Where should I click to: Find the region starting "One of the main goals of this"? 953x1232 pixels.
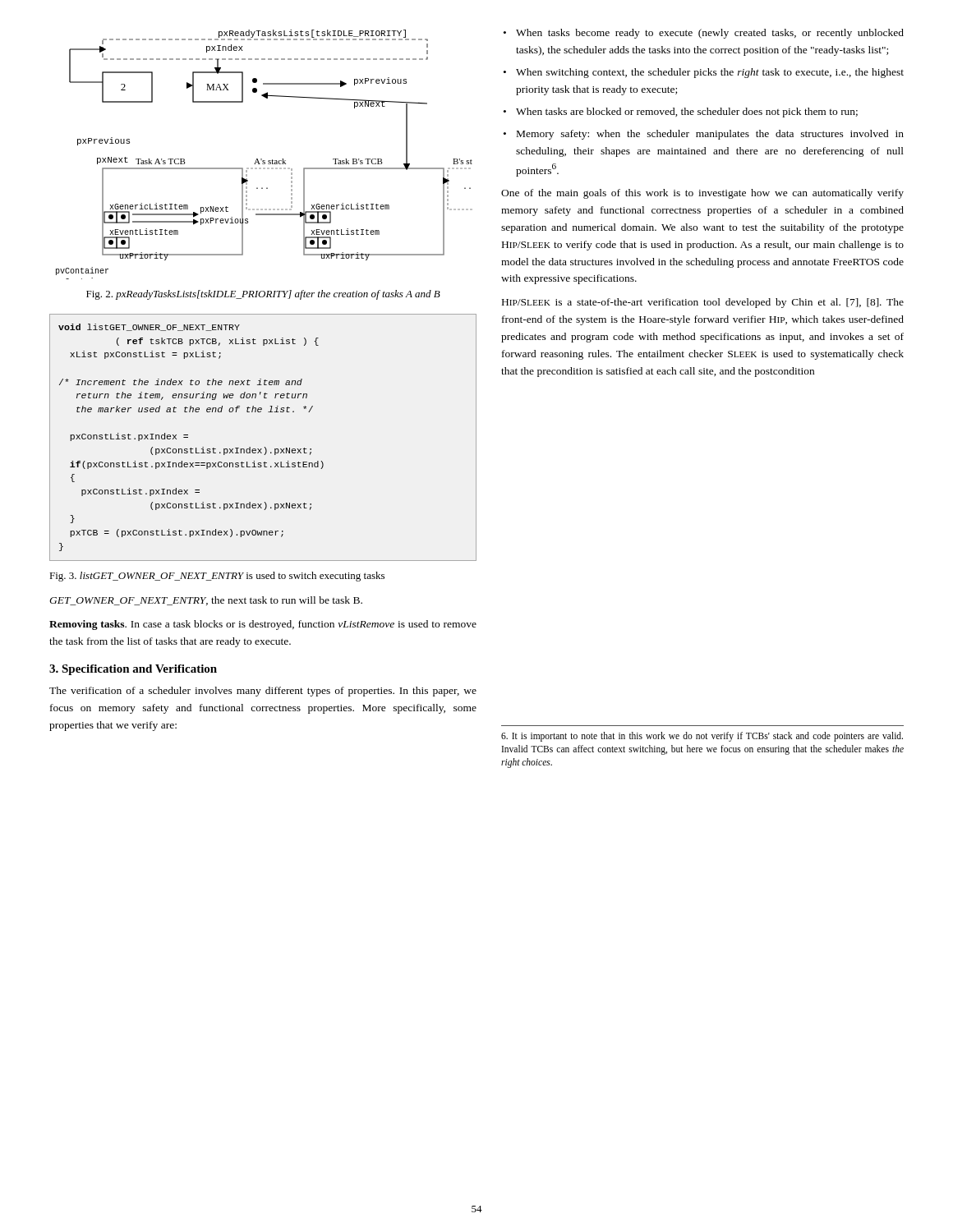click(x=702, y=235)
